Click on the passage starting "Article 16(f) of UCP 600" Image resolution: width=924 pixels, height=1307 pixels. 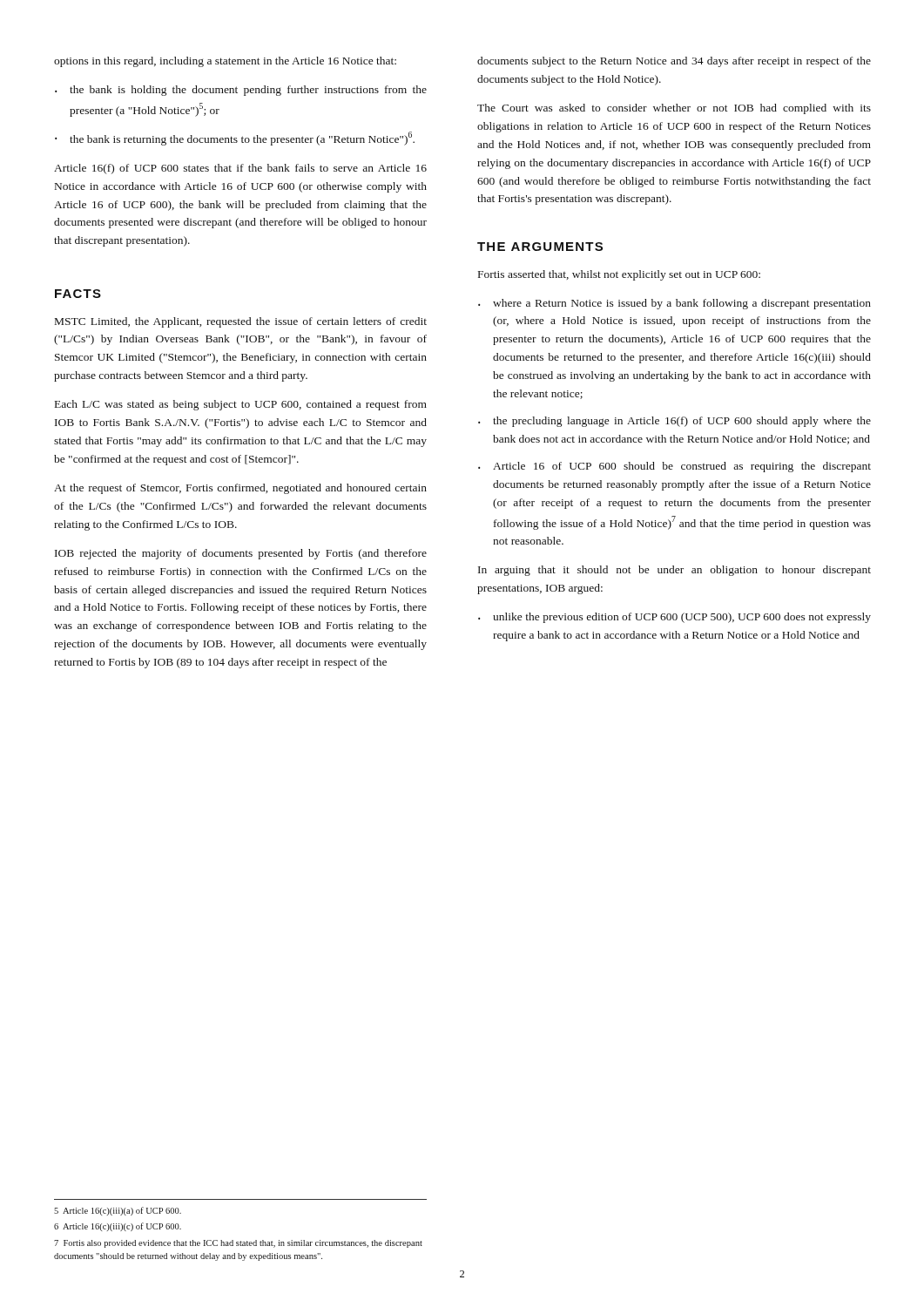240,205
